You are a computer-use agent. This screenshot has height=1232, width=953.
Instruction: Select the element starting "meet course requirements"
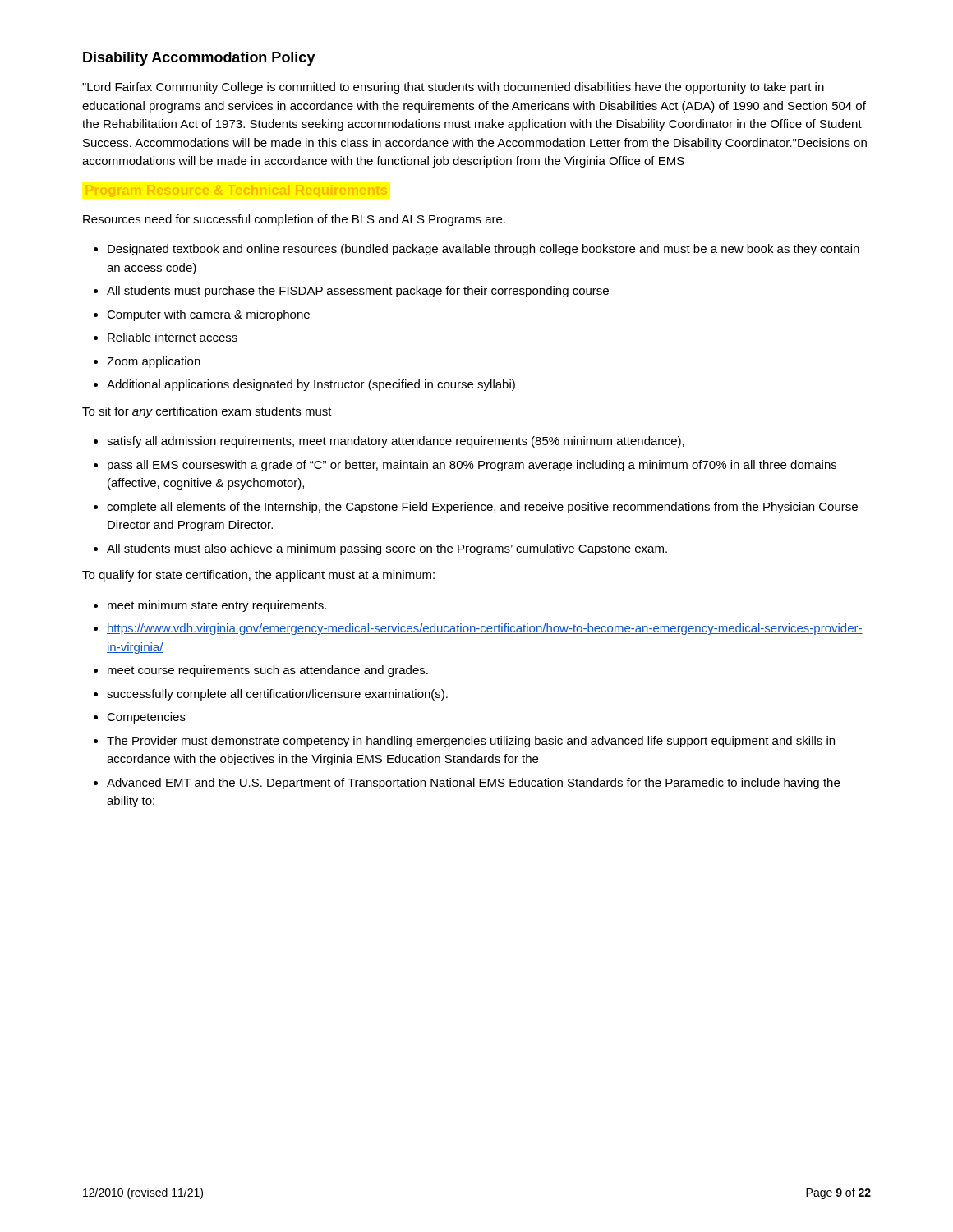pos(268,670)
